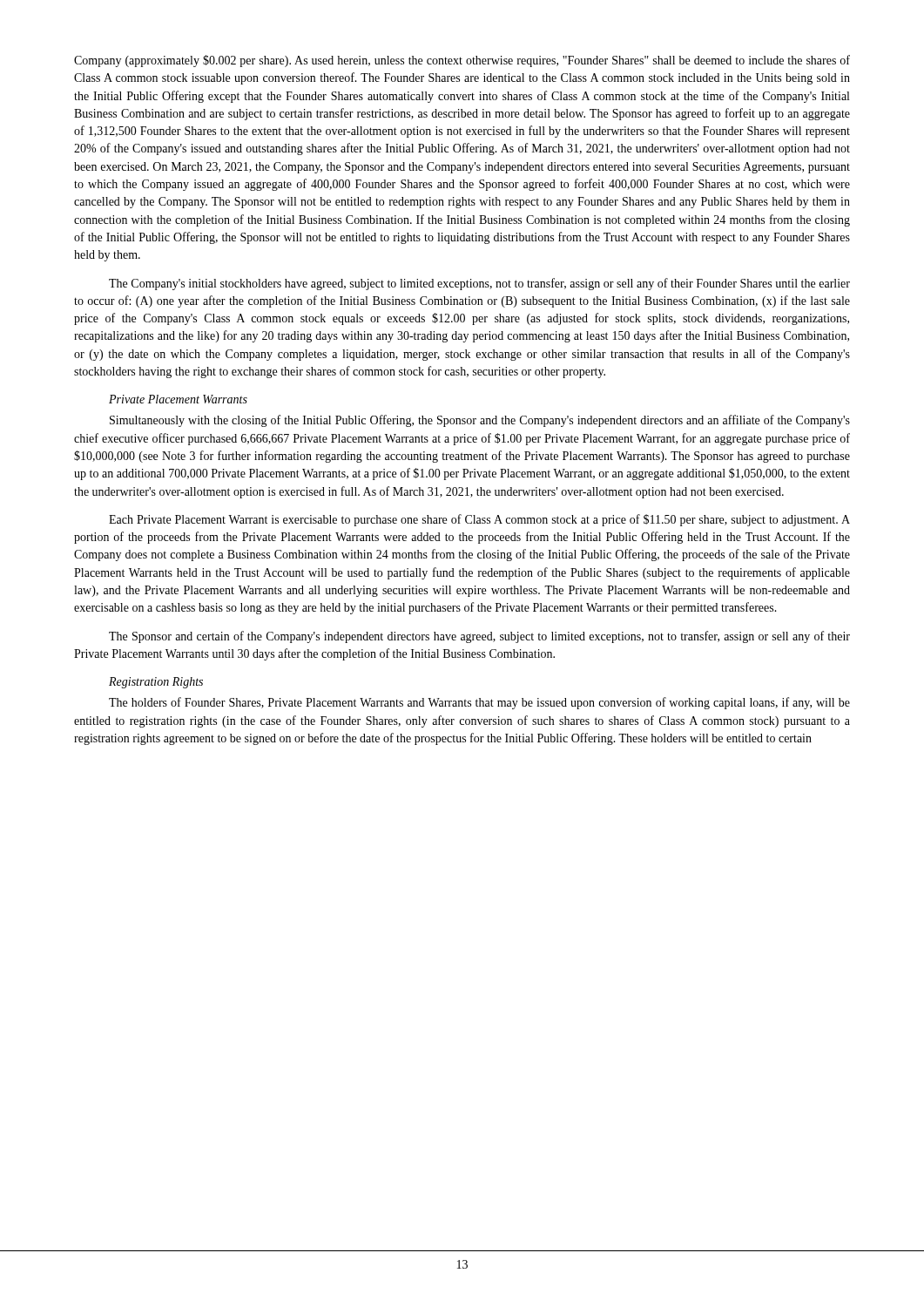Click on the text block with the text "The holders of Founder Shares, Private"

pyautogui.click(x=462, y=721)
